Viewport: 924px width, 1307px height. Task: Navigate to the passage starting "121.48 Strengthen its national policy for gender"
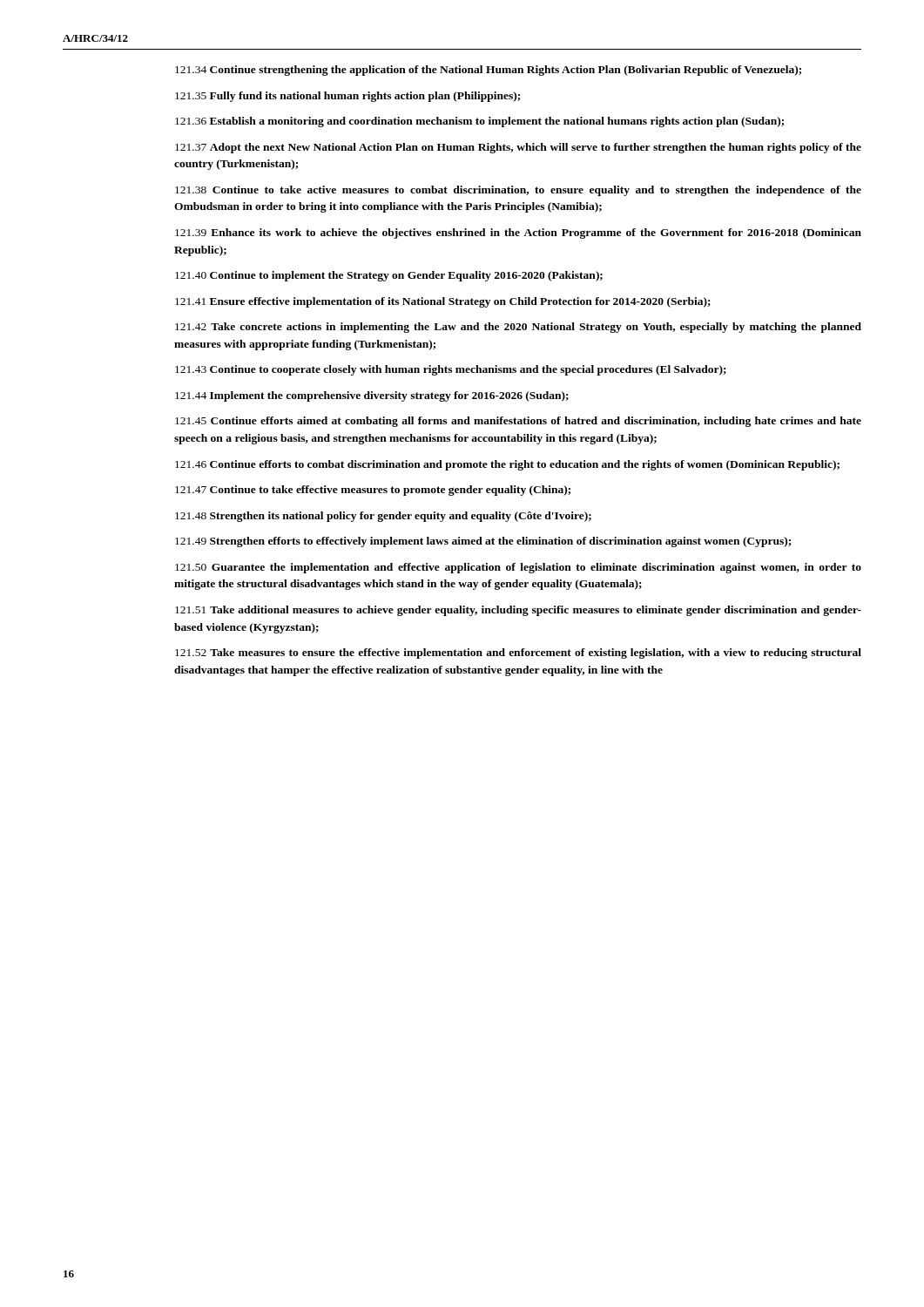click(383, 515)
